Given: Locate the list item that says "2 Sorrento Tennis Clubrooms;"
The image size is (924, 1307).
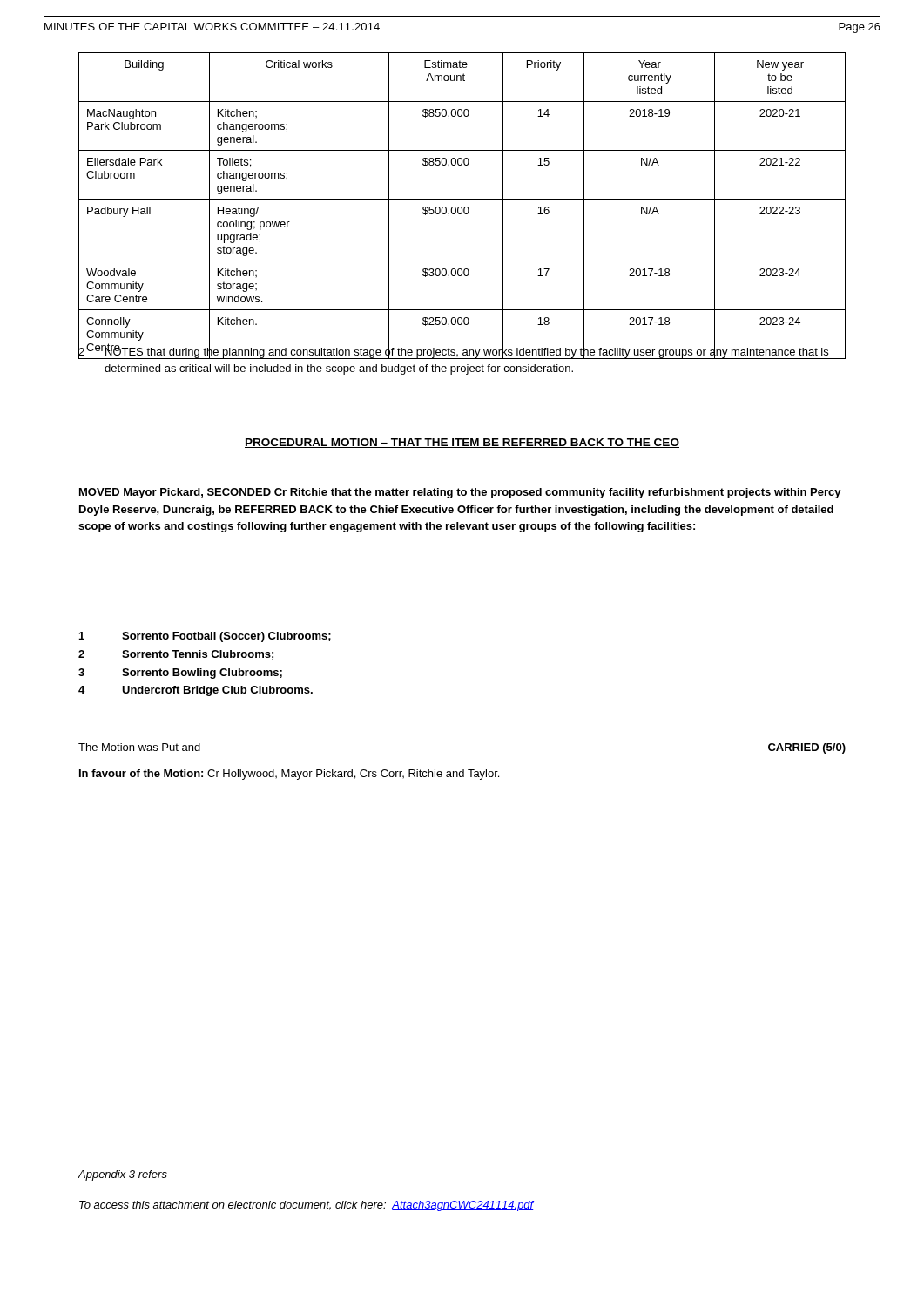Looking at the screenshot, I should pyautogui.click(x=176, y=655).
